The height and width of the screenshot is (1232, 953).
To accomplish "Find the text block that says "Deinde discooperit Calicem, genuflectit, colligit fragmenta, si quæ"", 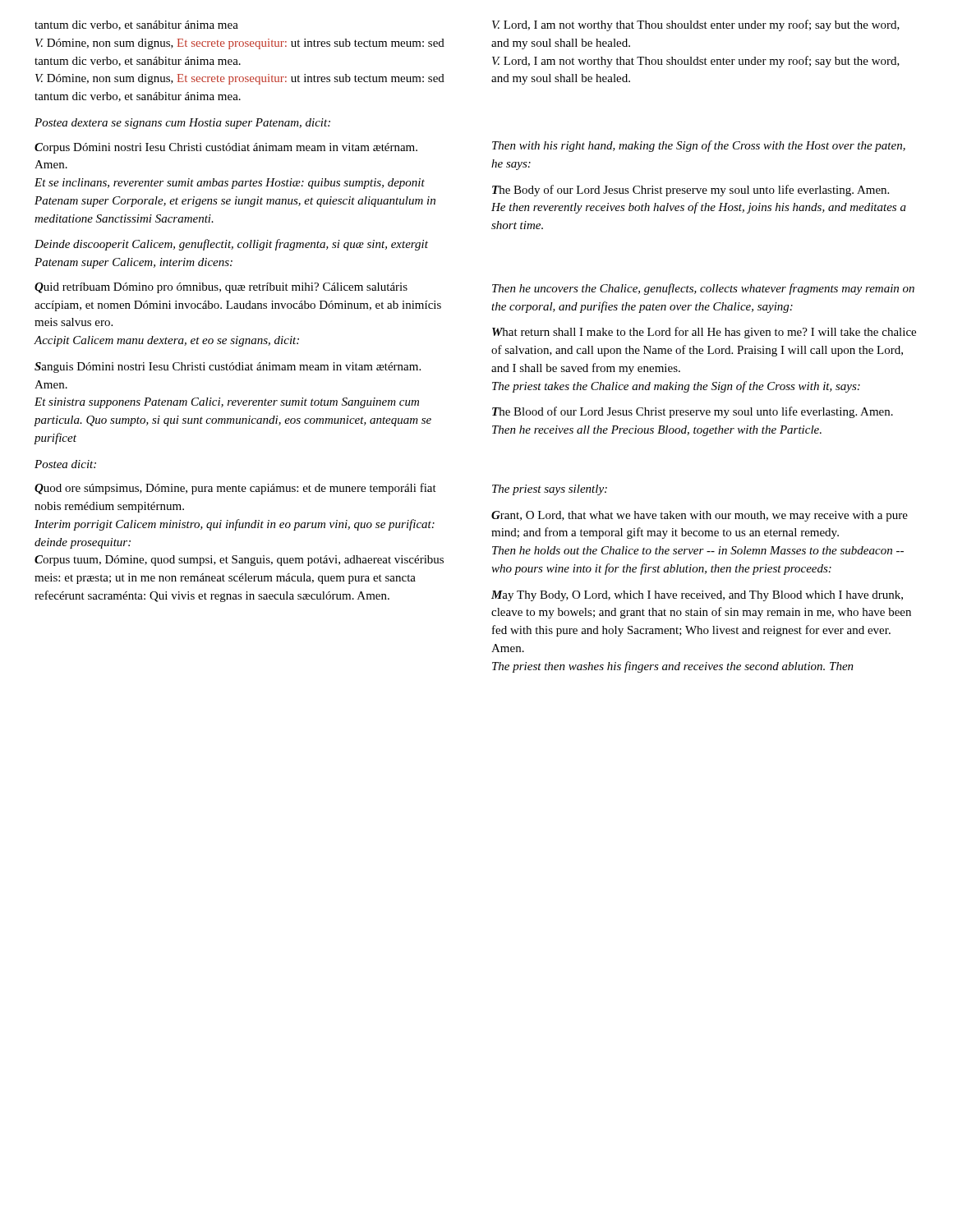I will (x=231, y=253).
